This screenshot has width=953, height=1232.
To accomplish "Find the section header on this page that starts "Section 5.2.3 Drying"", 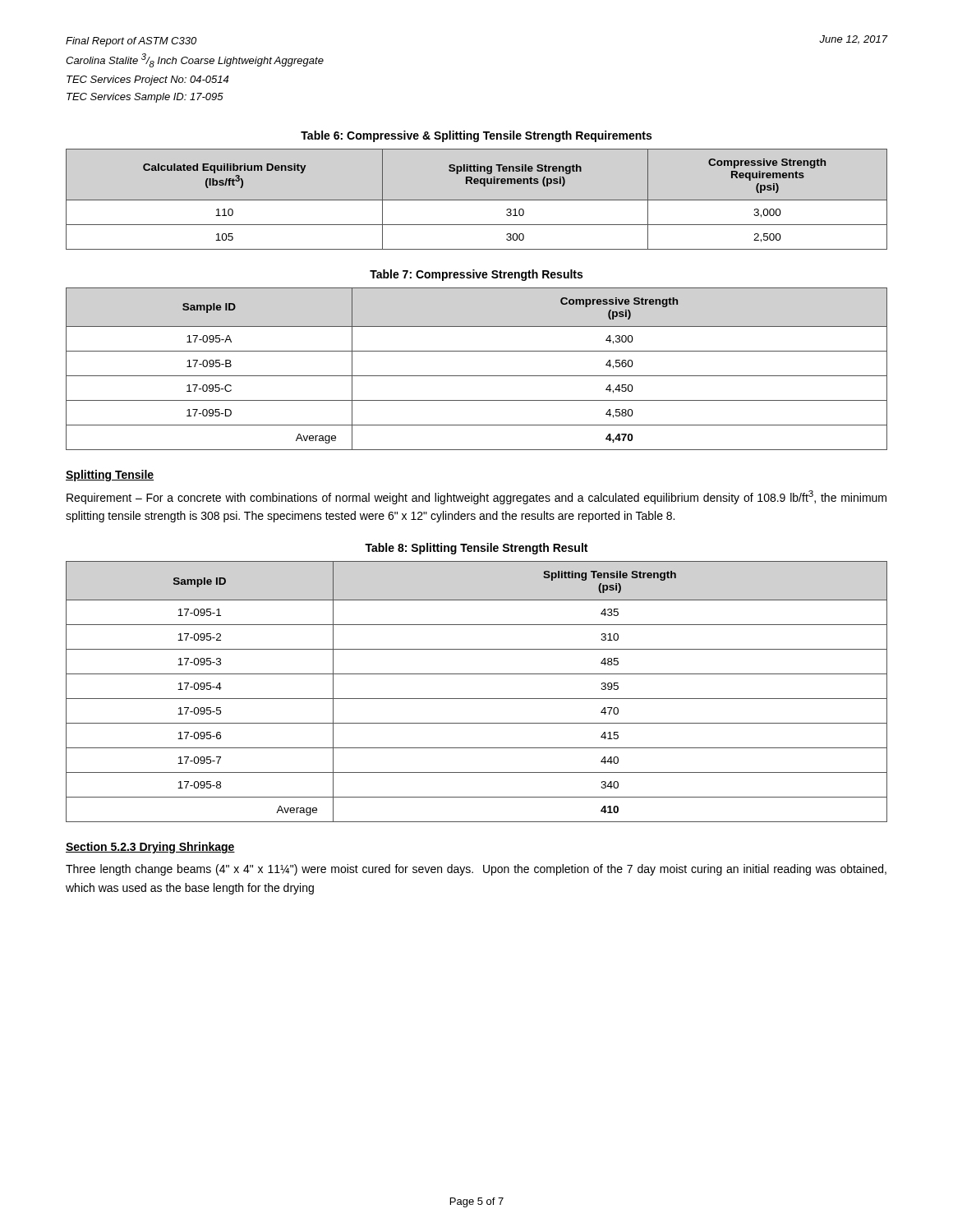I will [x=150, y=847].
